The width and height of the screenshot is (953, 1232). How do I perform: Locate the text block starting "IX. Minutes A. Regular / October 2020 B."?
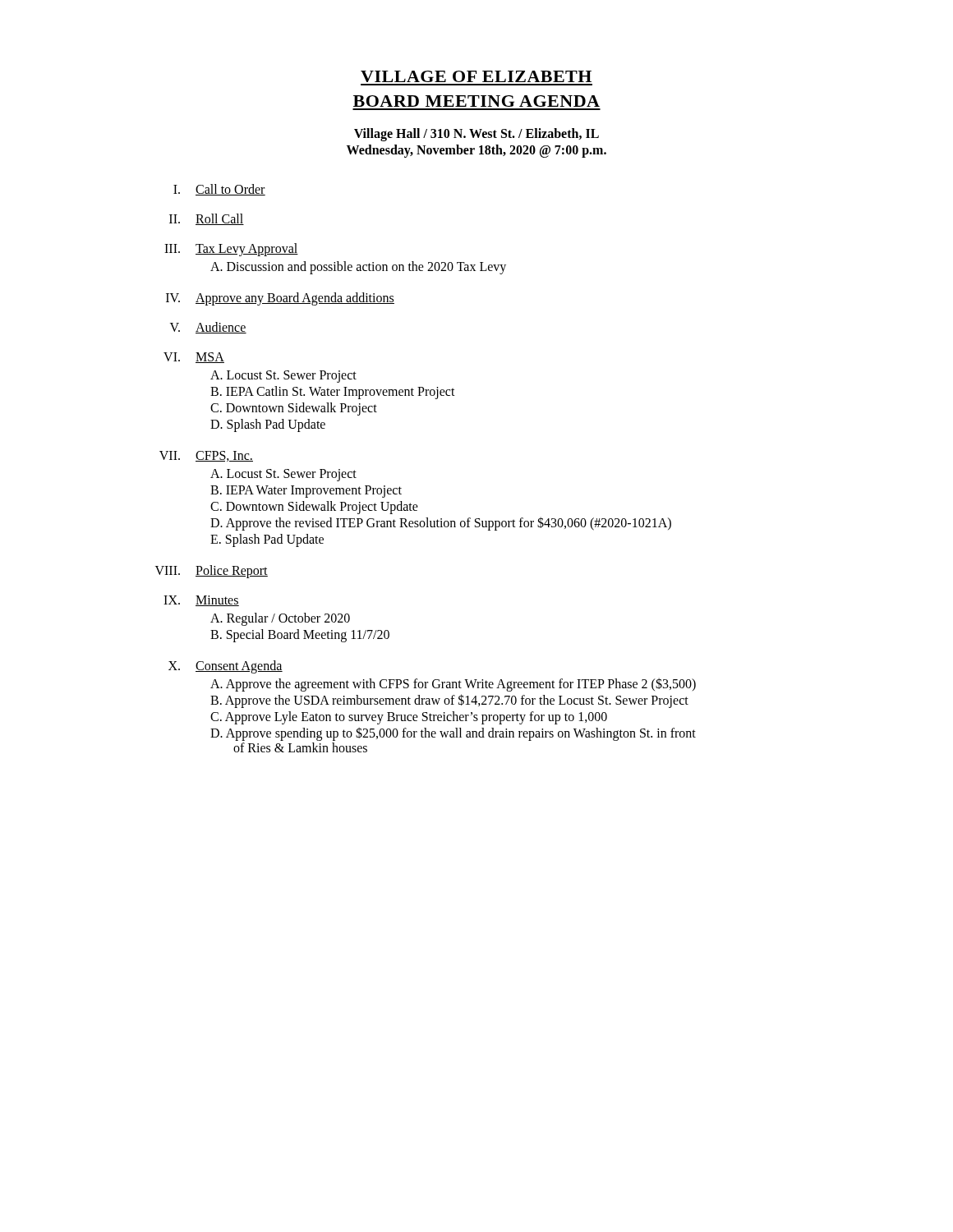click(x=201, y=601)
